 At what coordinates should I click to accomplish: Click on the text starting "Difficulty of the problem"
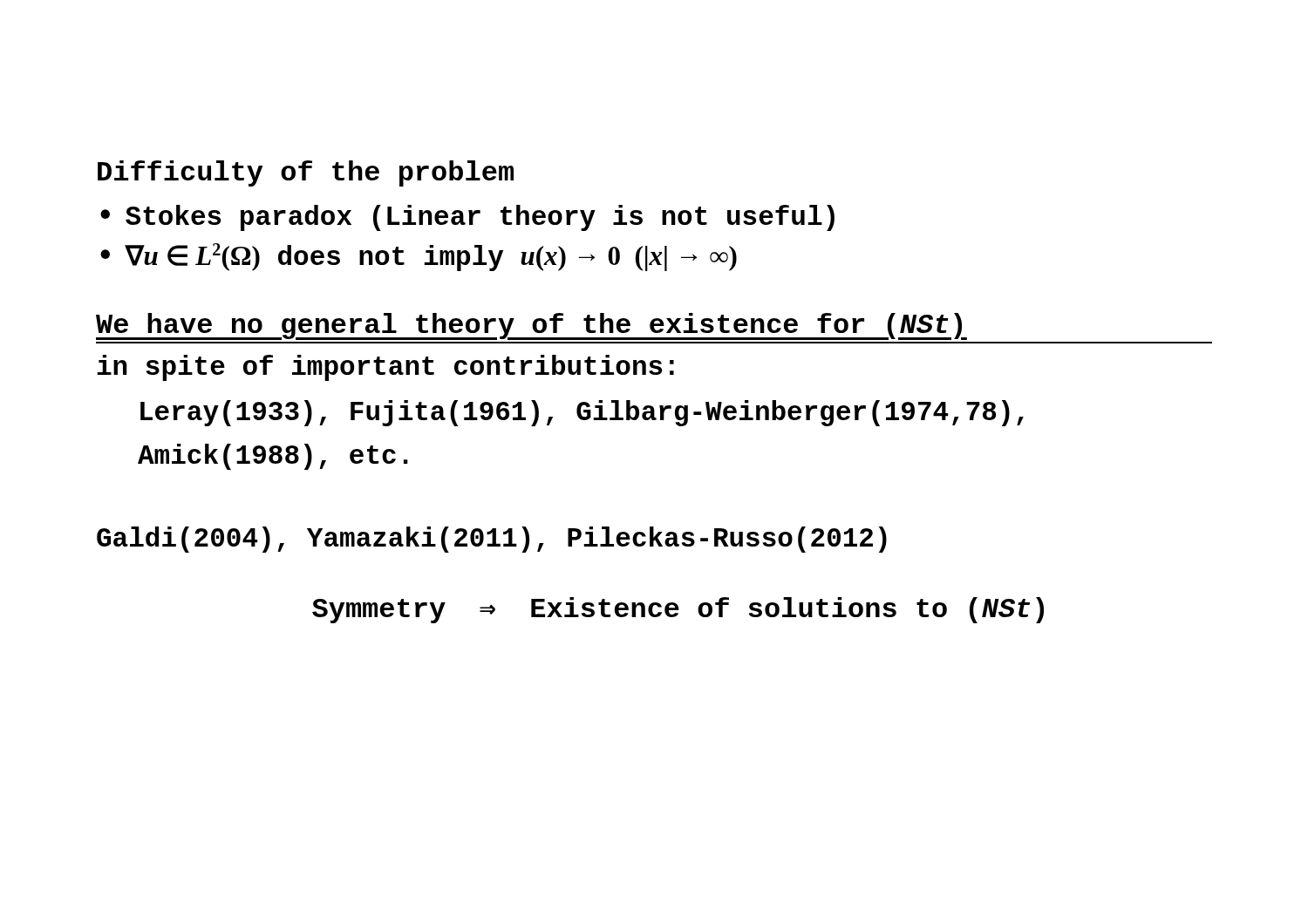pyautogui.click(x=305, y=173)
